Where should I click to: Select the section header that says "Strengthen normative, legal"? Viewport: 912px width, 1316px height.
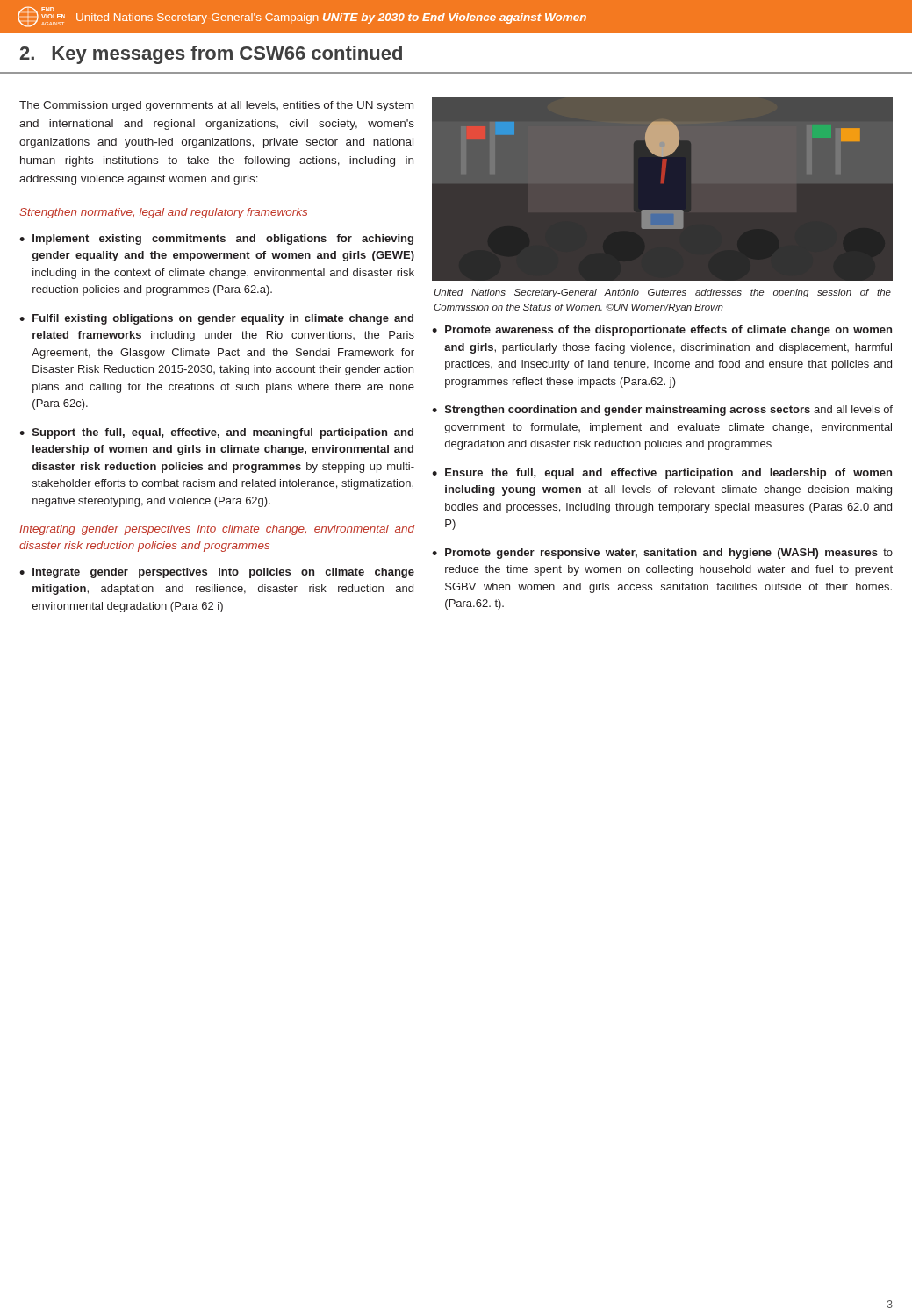click(x=164, y=211)
